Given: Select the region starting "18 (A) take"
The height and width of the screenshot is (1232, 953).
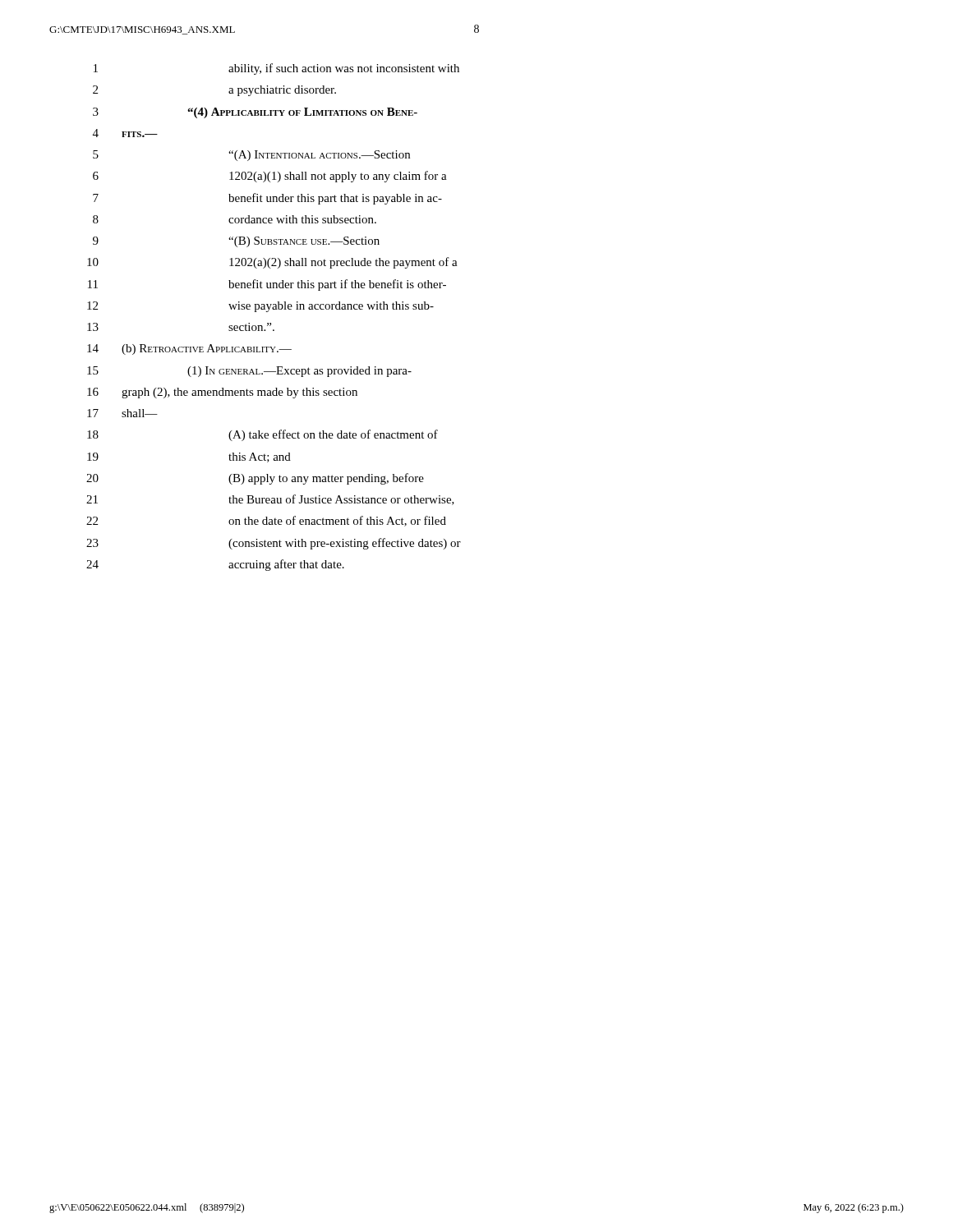Looking at the screenshot, I should [x=262, y=435].
